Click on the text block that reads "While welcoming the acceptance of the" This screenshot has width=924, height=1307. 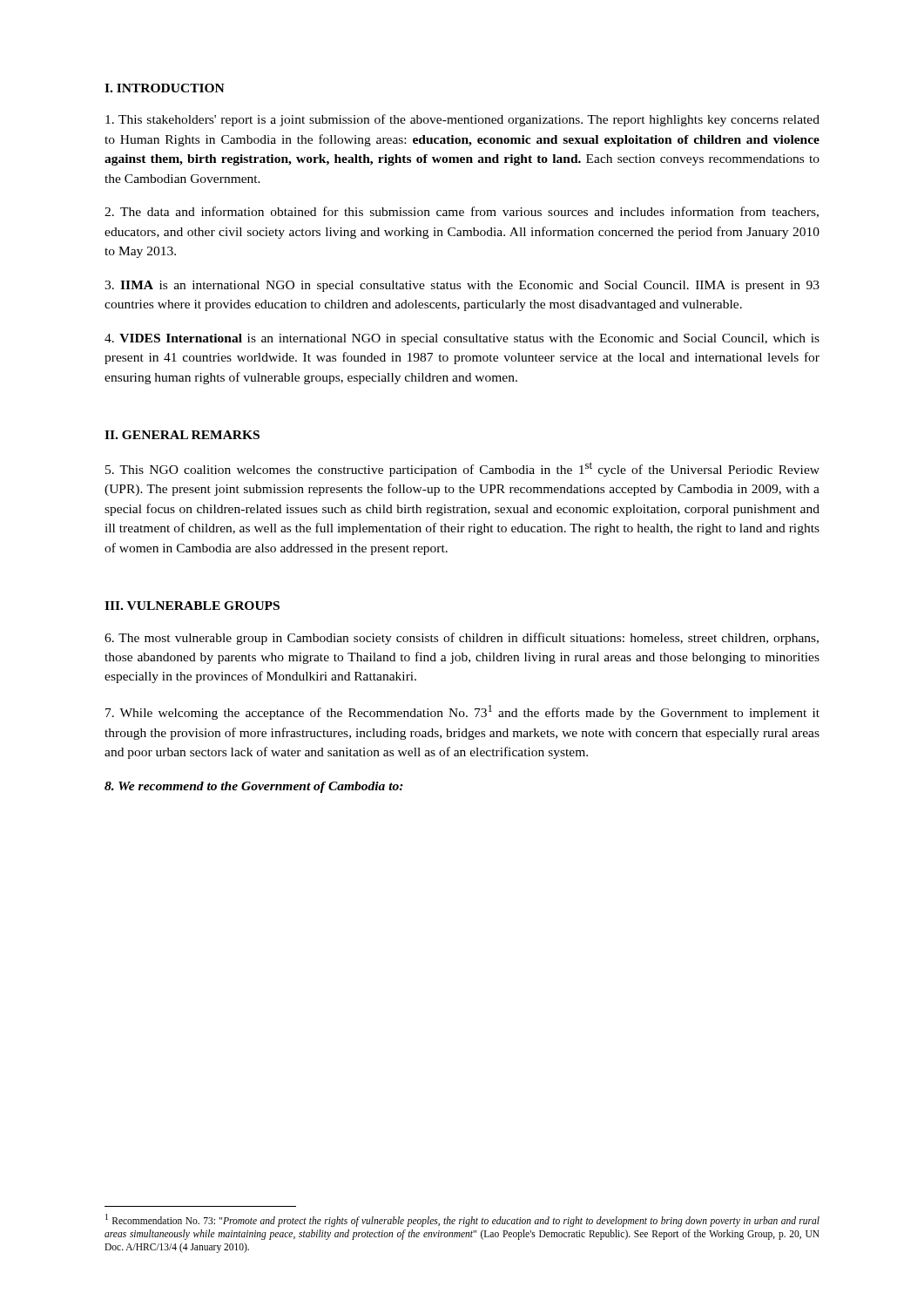[x=462, y=730]
